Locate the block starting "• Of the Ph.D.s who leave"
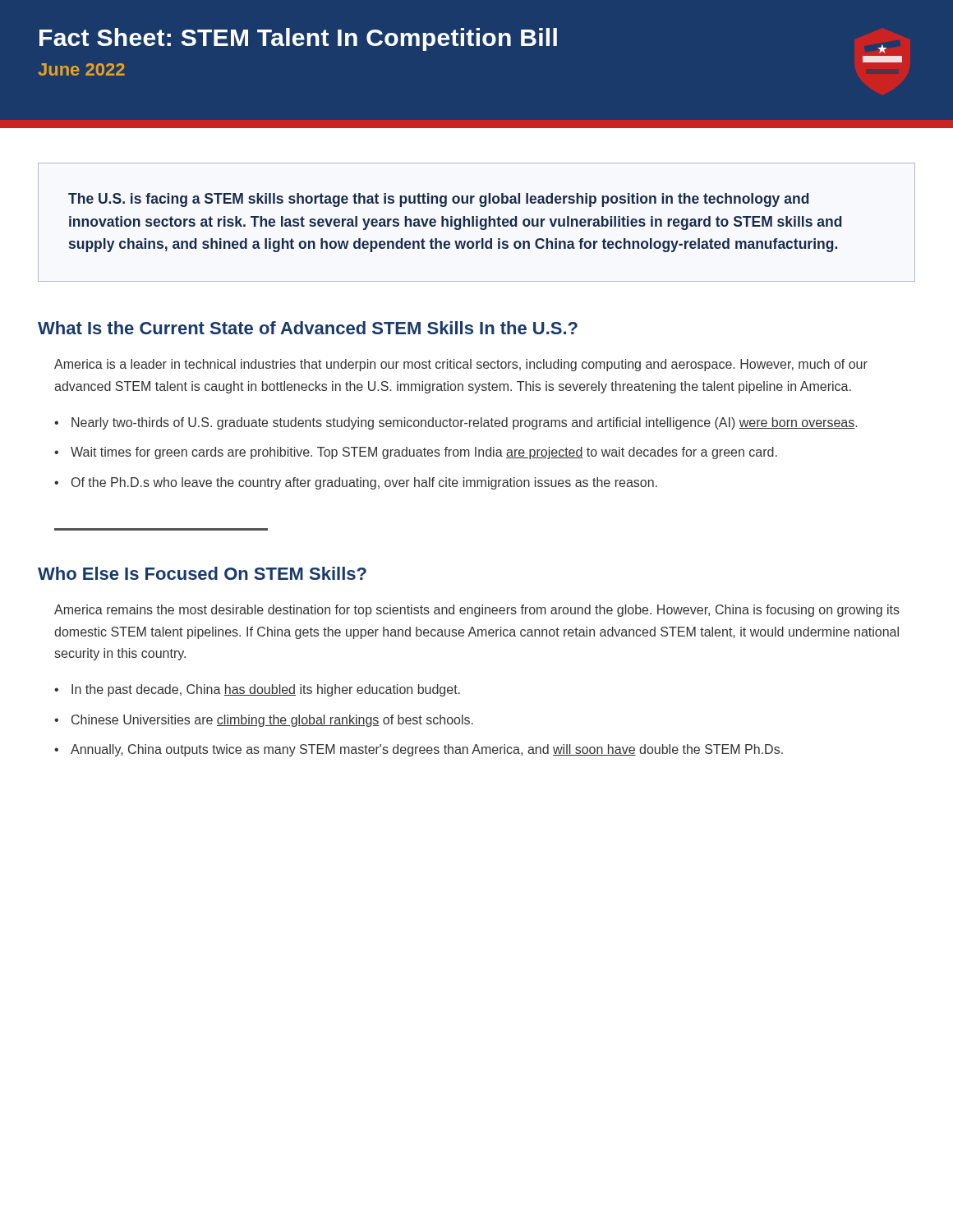 point(356,483)
